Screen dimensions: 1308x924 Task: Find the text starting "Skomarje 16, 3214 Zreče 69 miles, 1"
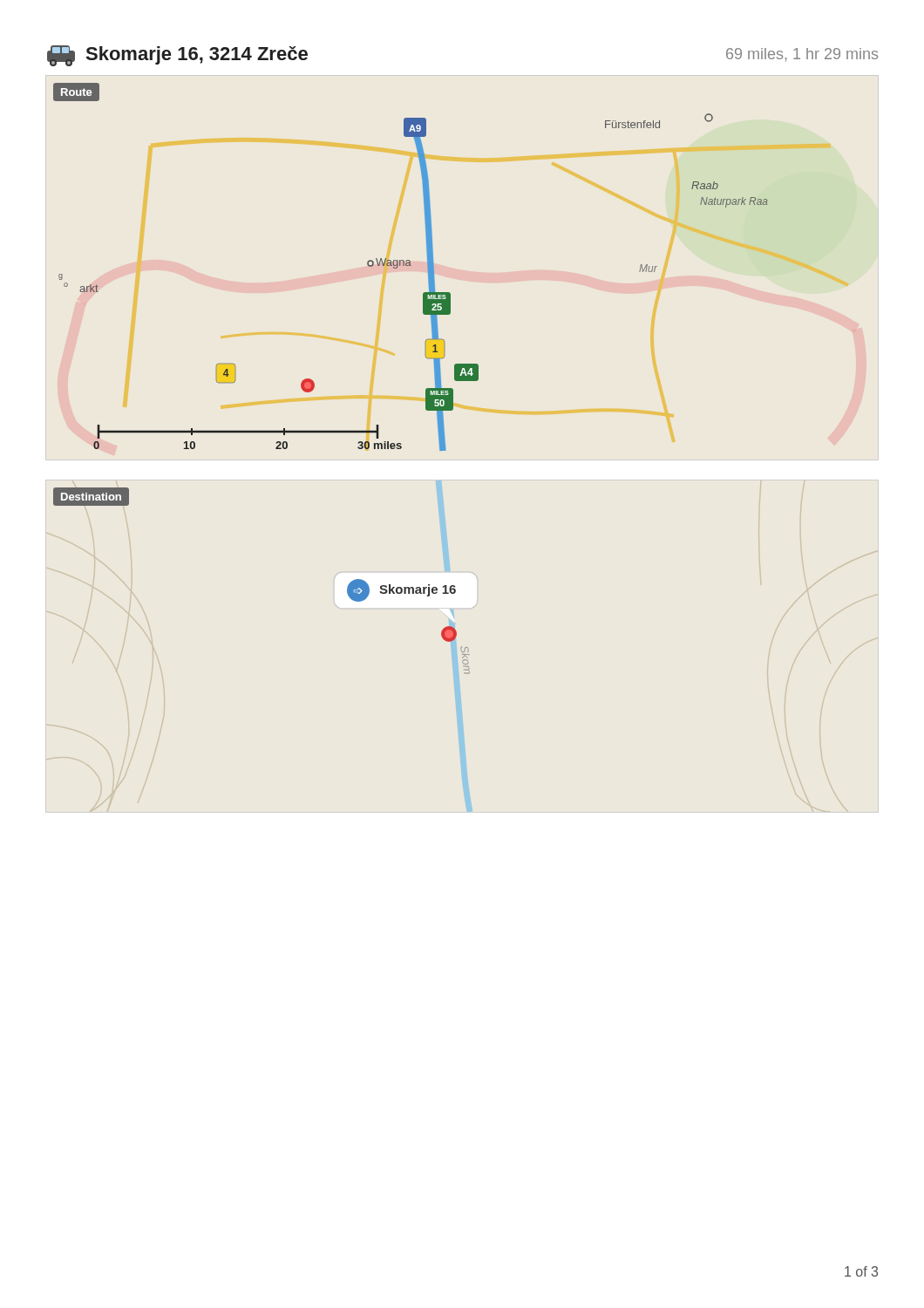coord(183,55)
